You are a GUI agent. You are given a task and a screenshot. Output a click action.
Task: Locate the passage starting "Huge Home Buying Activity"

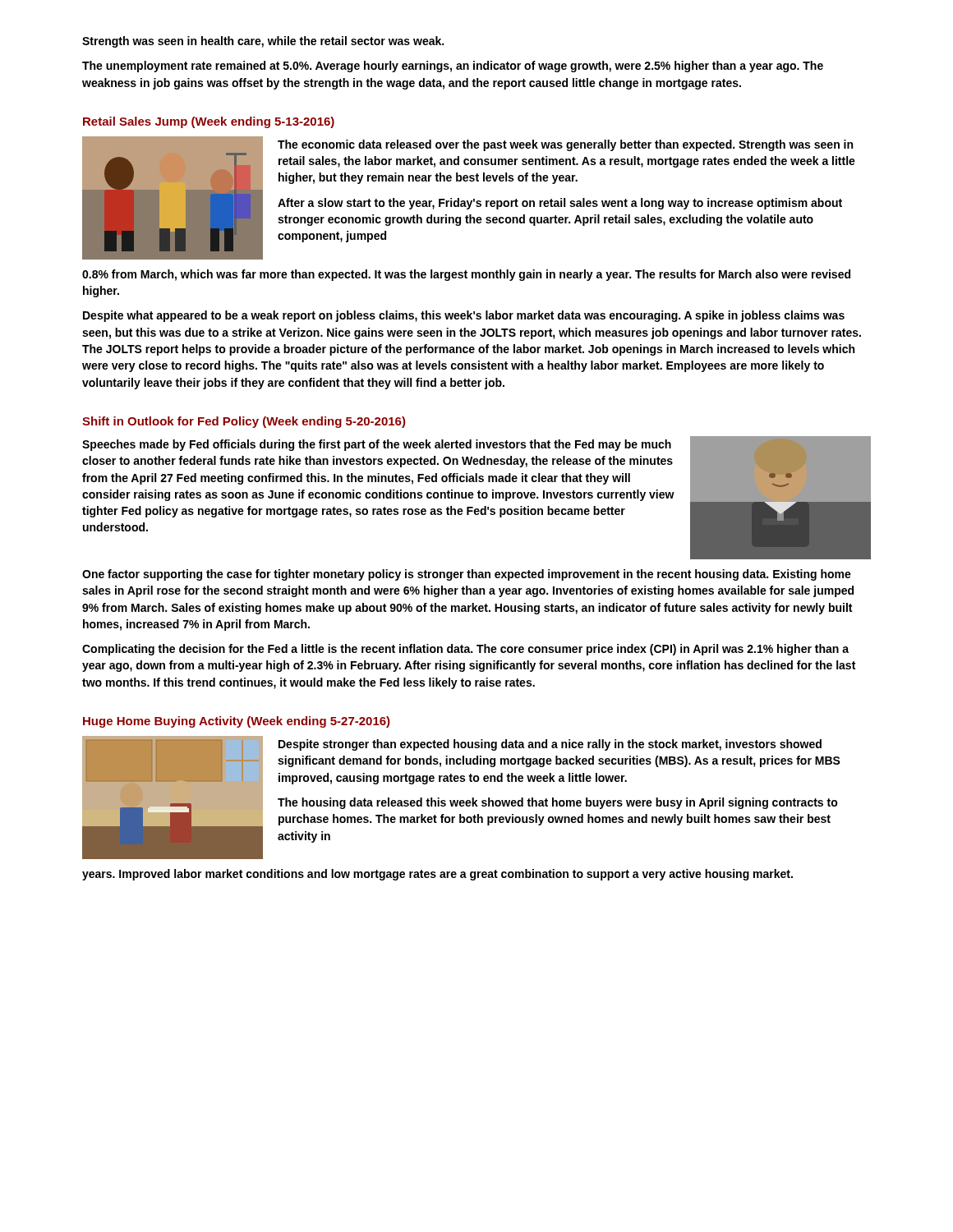[236, 721]
